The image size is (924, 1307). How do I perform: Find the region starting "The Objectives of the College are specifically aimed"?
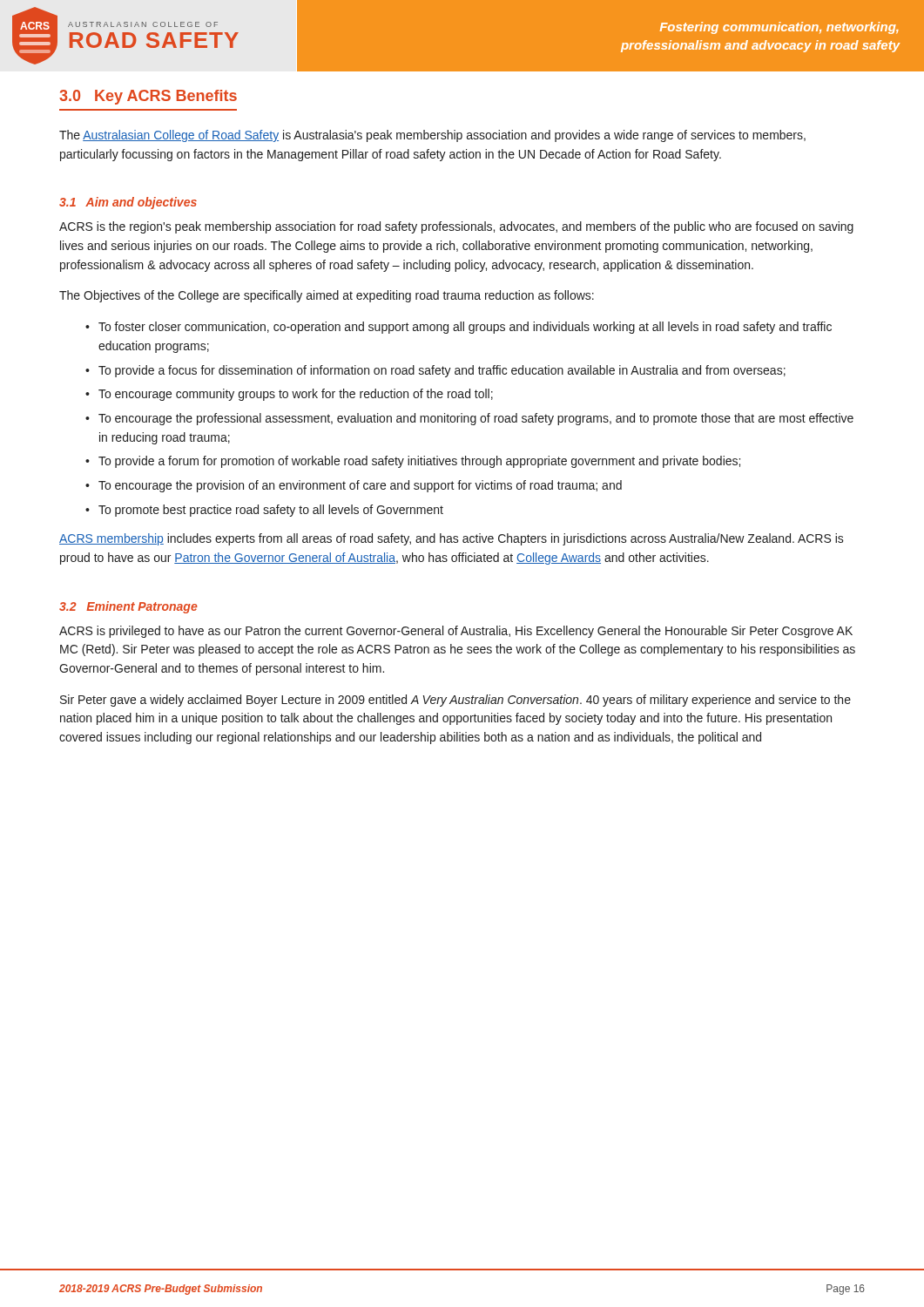click(x=327, y=296)
